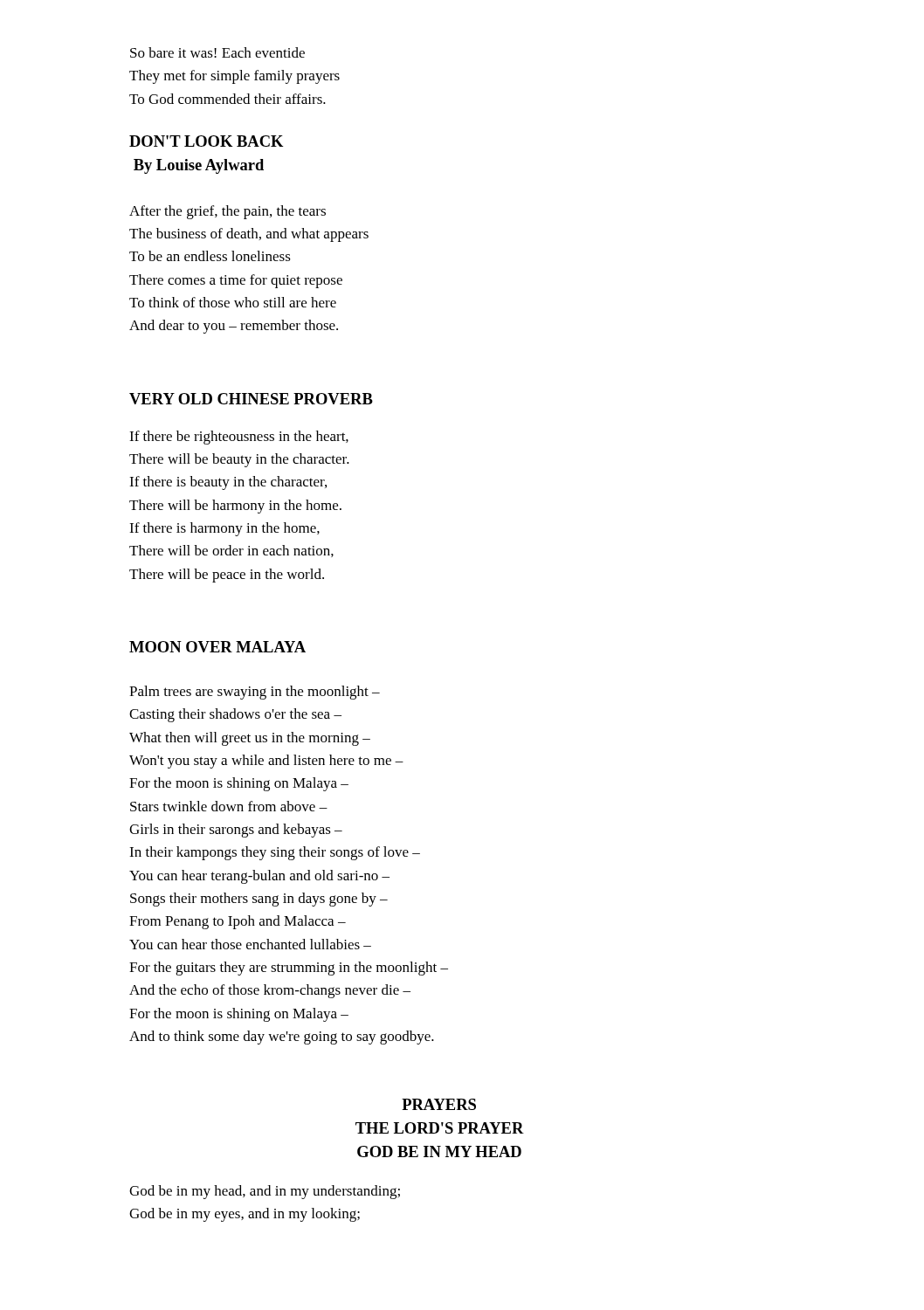Click on the text block that says "If there be righteousness"
The width and height of the screenshot is (924, 1310).
(239, 438)
